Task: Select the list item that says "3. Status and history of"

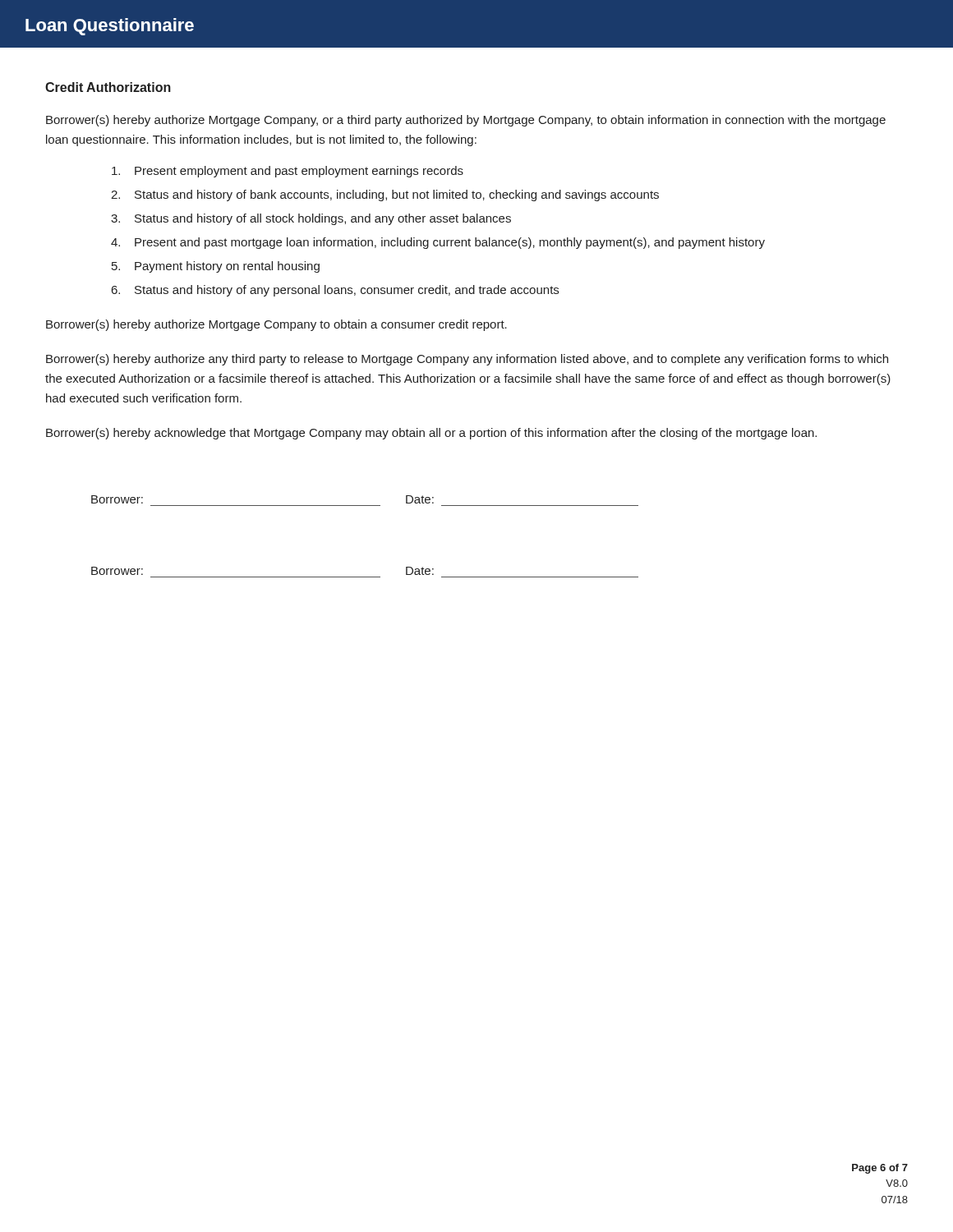Action: pos(311,218)
